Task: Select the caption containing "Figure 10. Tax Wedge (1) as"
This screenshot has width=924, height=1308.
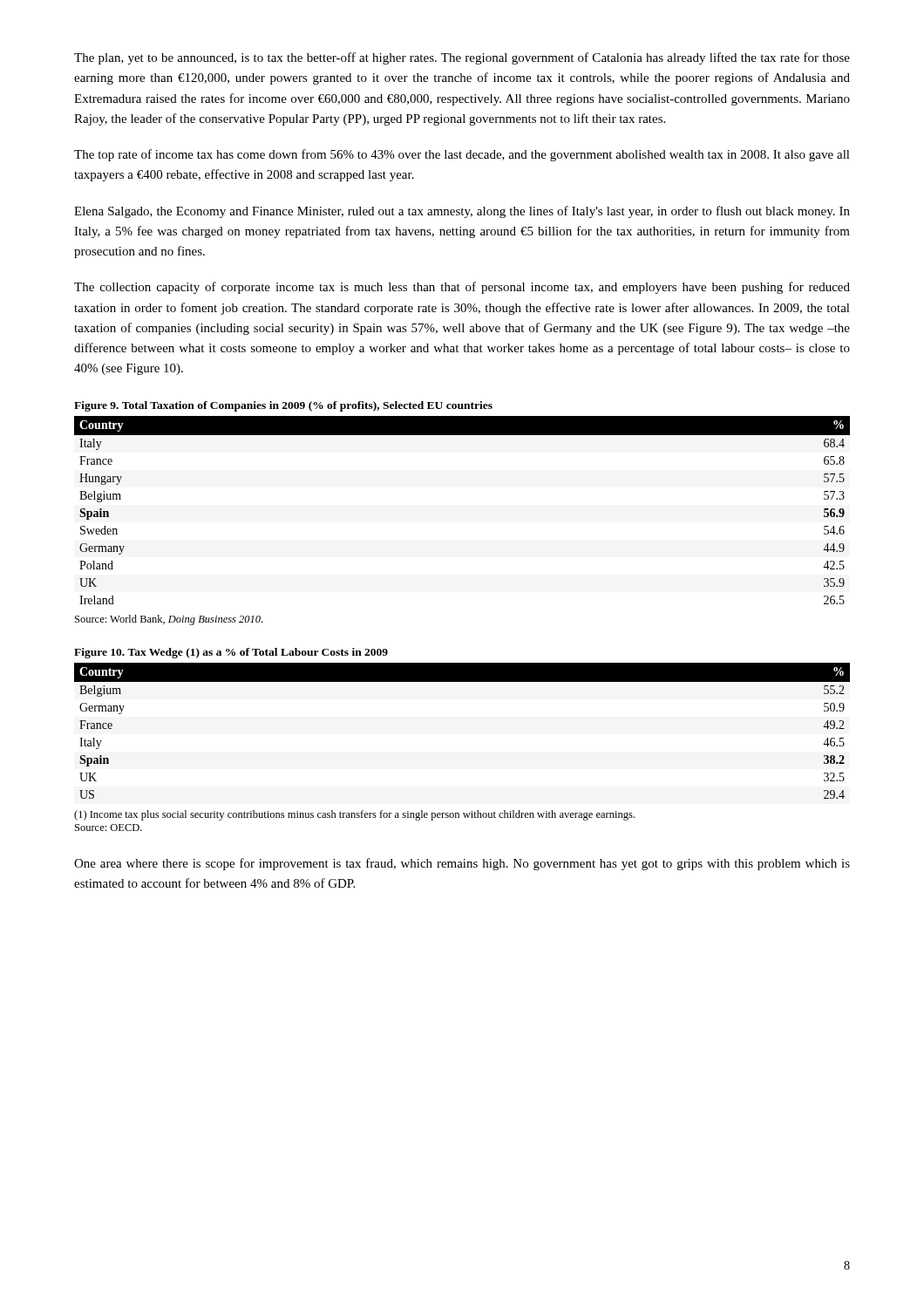Action: pos(231,651)
